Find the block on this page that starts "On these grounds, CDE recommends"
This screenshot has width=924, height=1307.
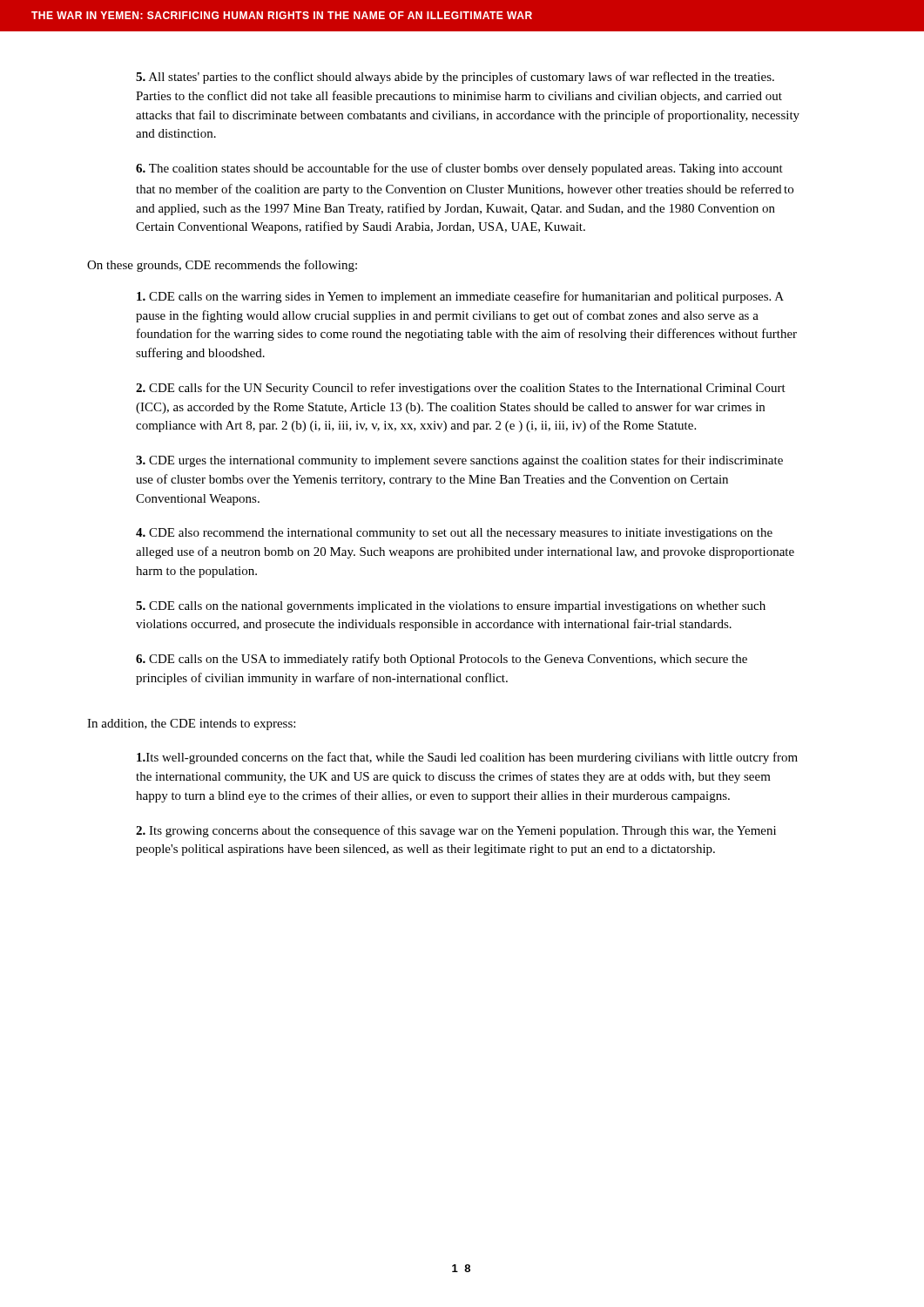(223, 265)
